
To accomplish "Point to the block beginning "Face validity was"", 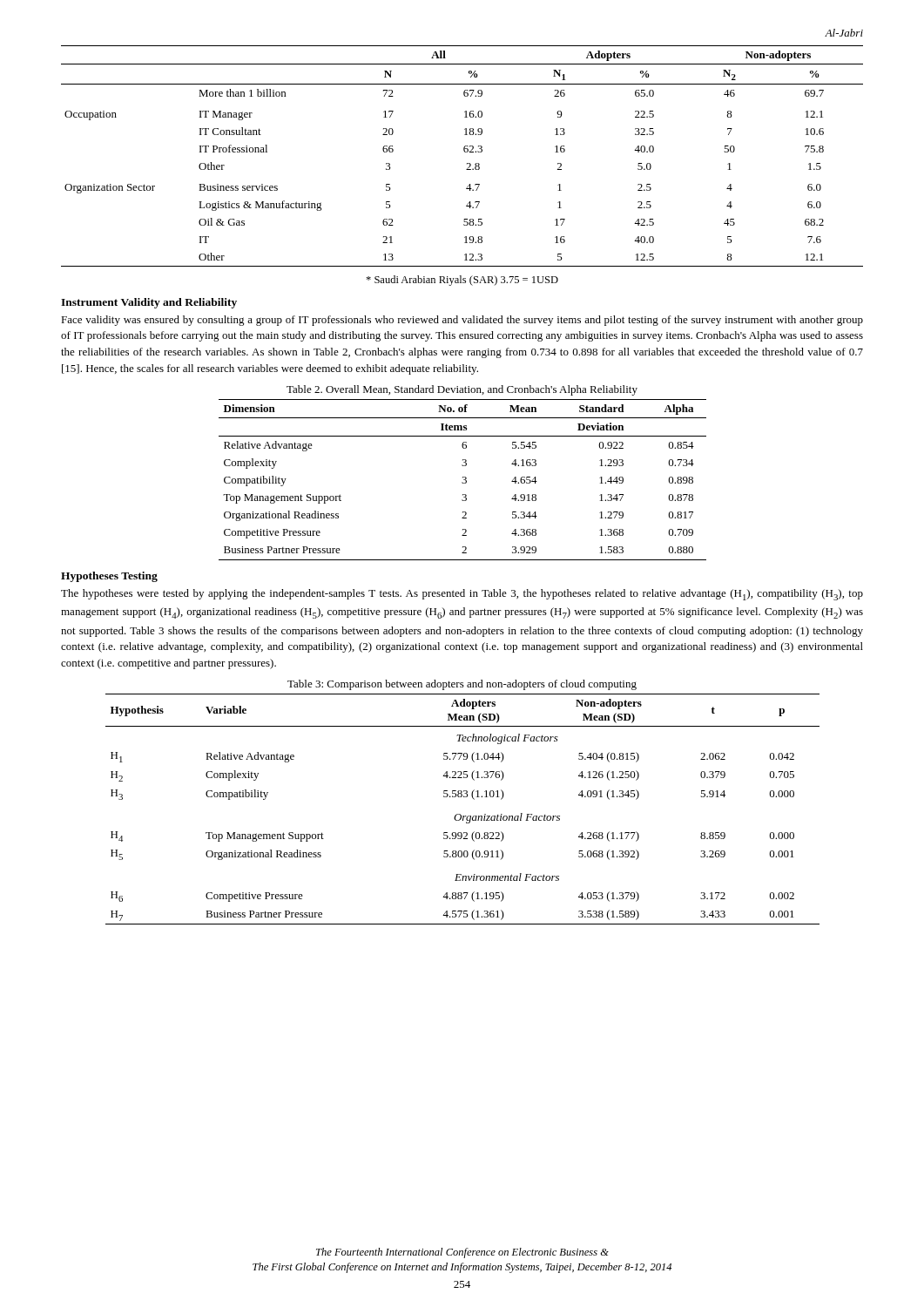I will click(462, 344).
